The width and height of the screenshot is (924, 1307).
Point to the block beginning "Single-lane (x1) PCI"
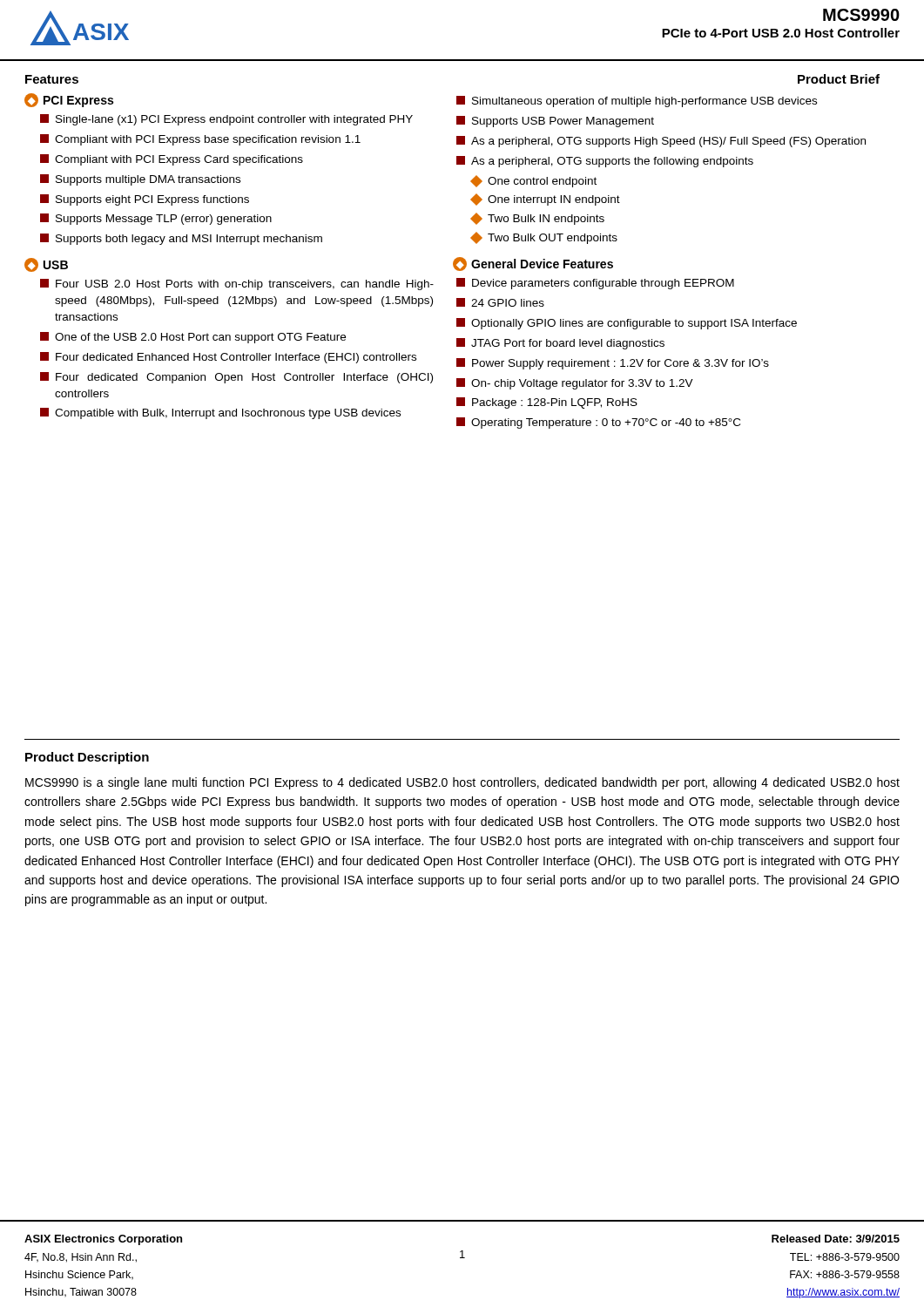pyautogui.click(x=227, y=120)
